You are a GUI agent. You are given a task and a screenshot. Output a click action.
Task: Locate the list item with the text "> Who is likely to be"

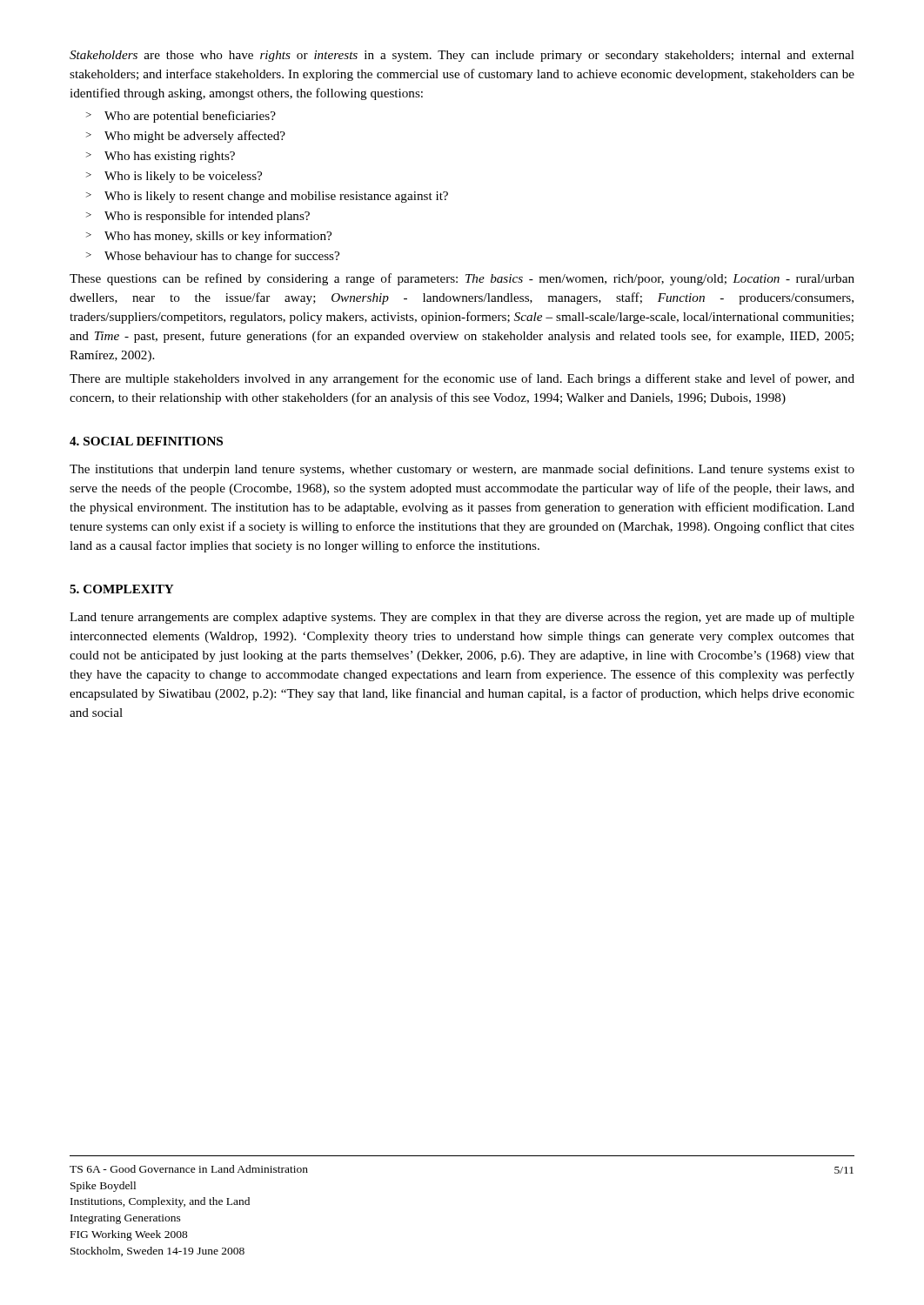(x=174, y=176)
